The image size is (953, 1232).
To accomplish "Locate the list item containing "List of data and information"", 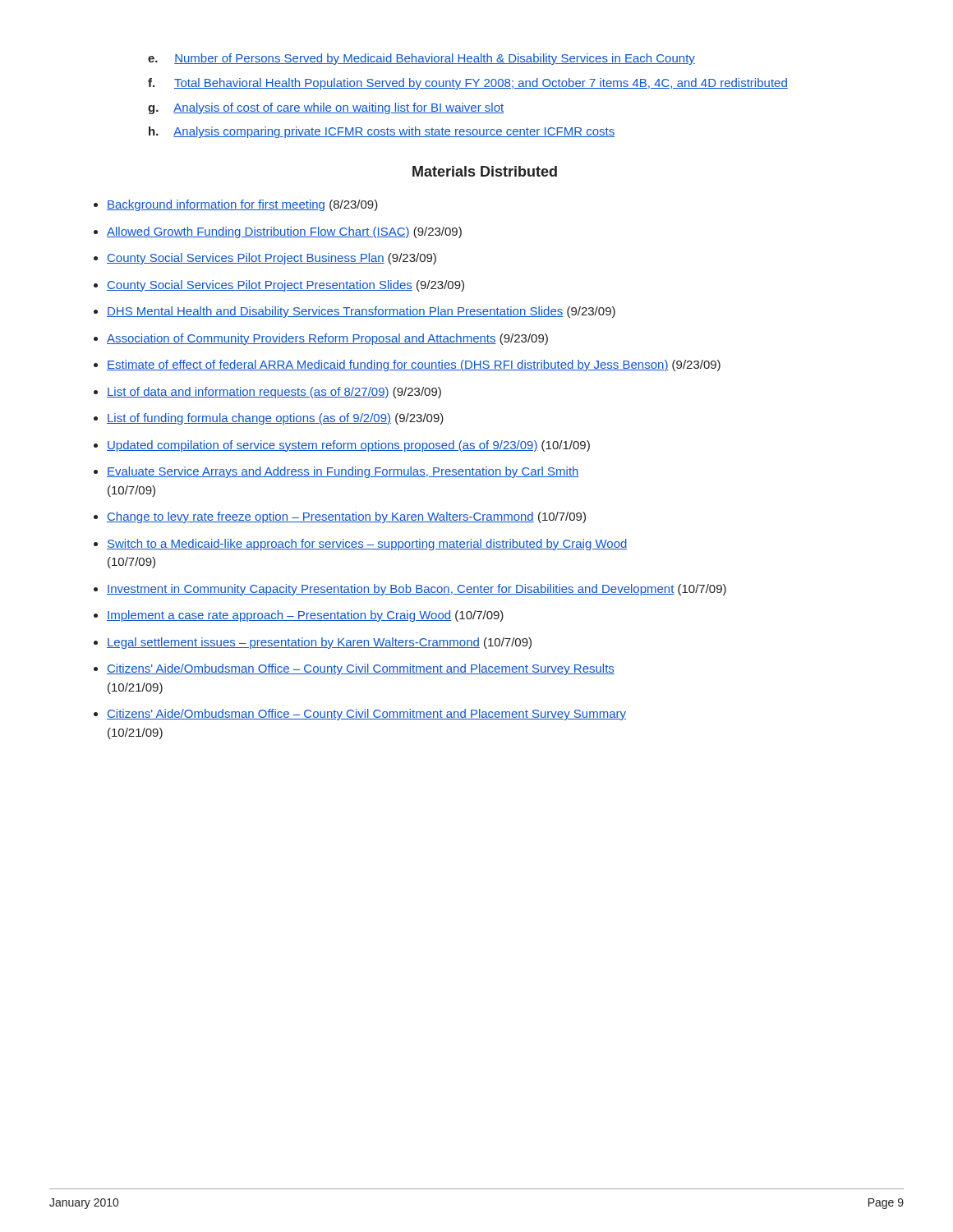I will [x=274, y=391].
